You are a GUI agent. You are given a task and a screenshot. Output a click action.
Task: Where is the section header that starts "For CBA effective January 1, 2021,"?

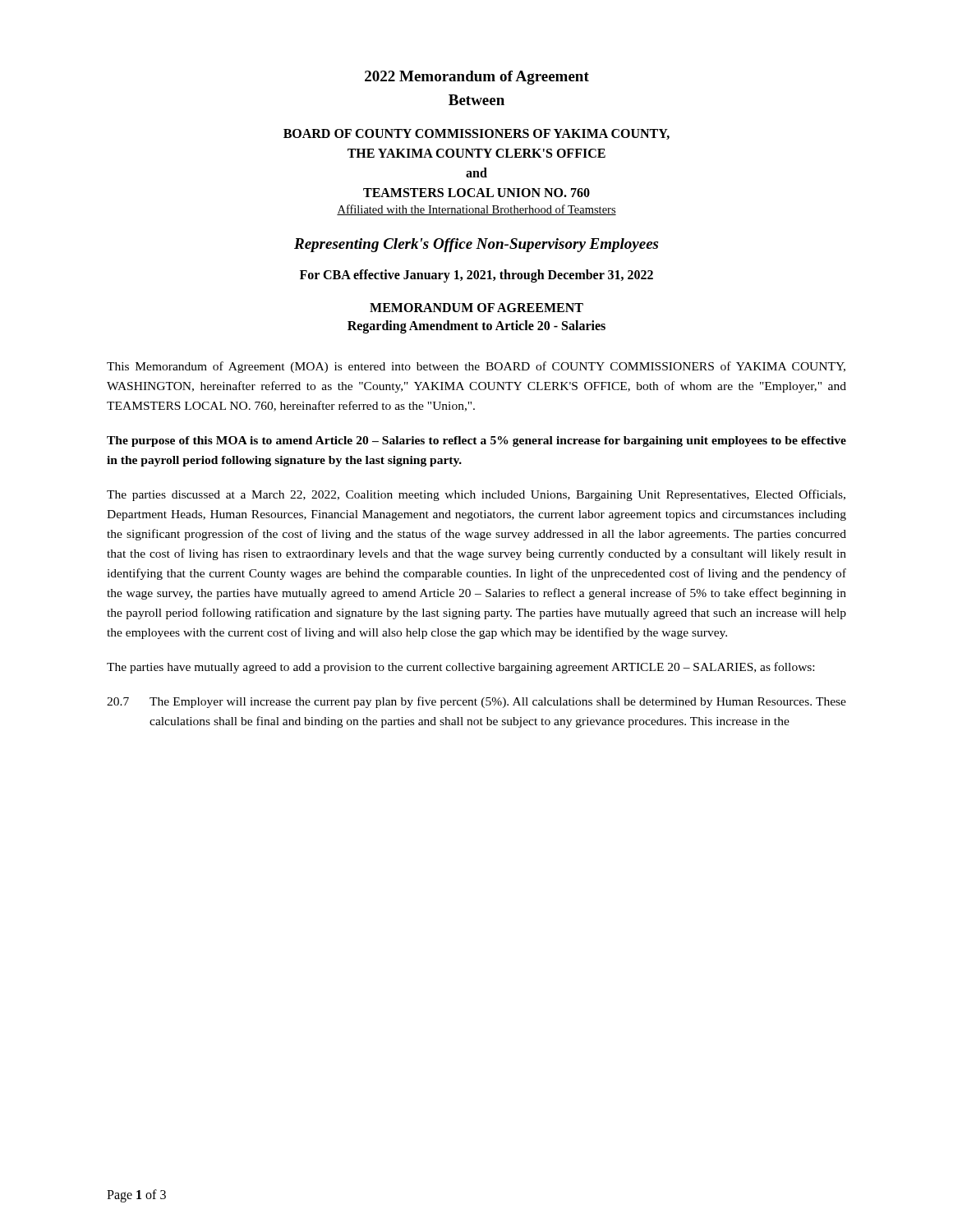point(476,275)
